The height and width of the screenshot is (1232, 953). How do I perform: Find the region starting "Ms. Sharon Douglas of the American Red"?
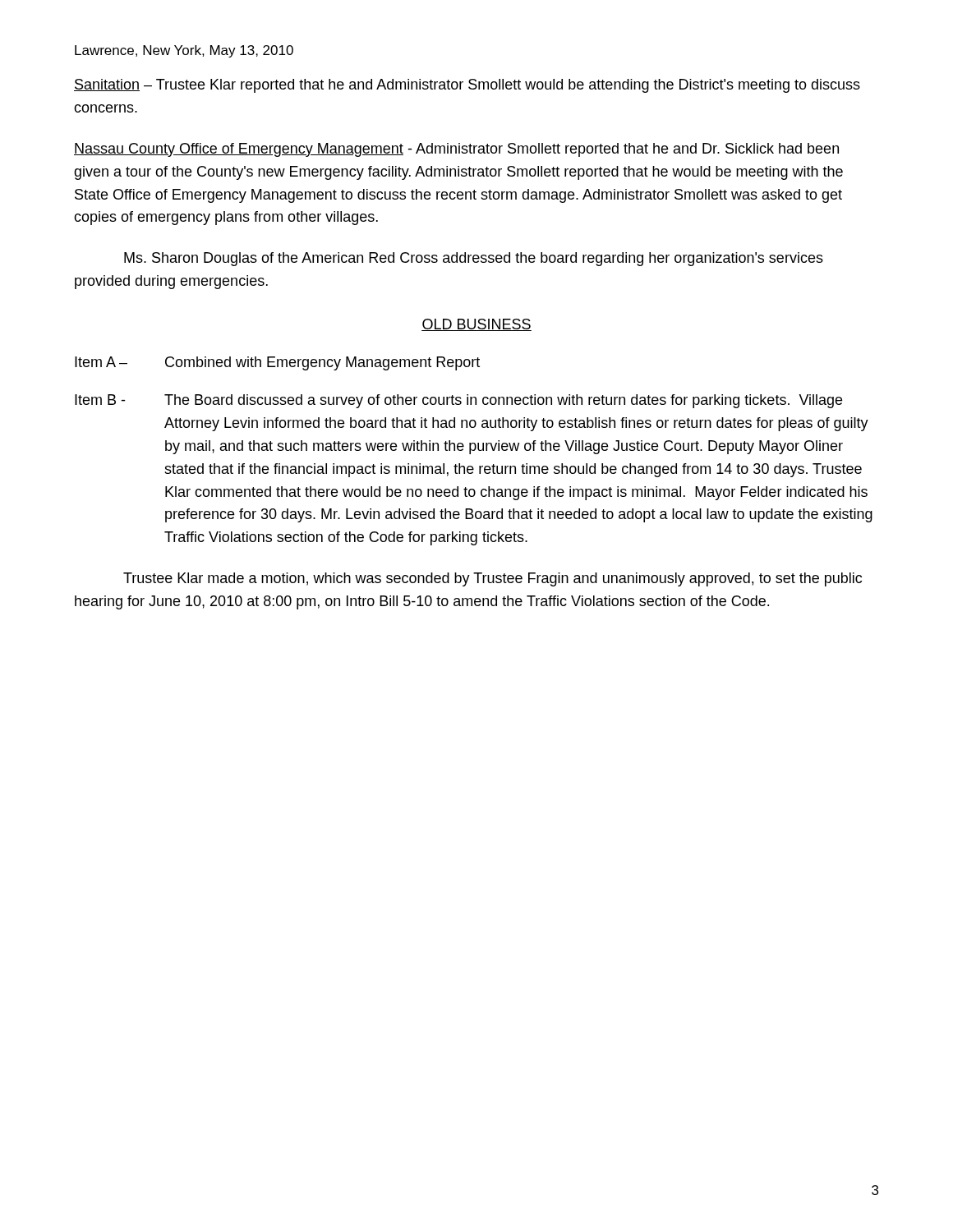pyautogui.click(x=449, y=270)
